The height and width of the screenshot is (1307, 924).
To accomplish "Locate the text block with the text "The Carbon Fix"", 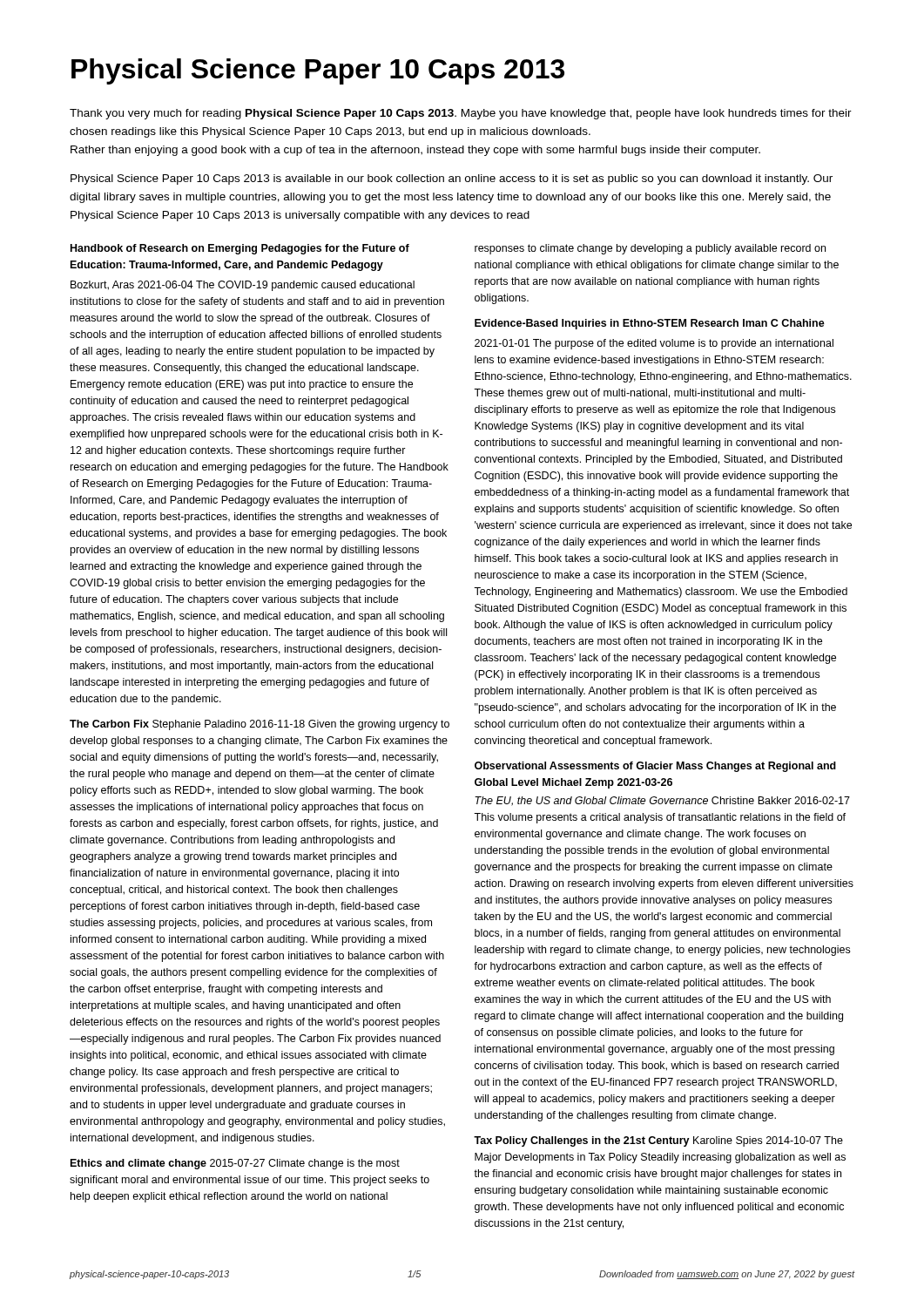I will click(x=260, y=931).
